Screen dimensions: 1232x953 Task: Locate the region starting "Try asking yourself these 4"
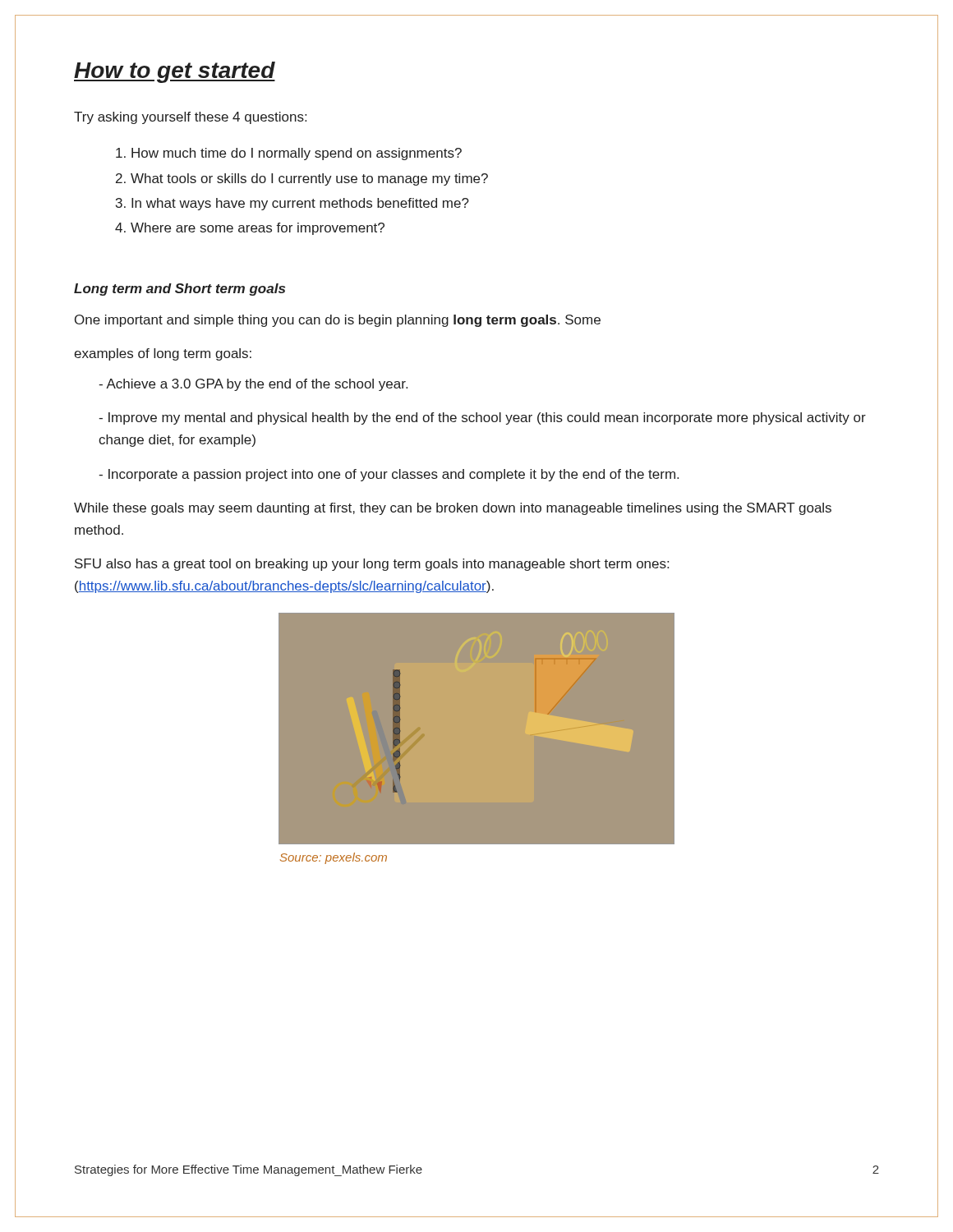[191, 117]
